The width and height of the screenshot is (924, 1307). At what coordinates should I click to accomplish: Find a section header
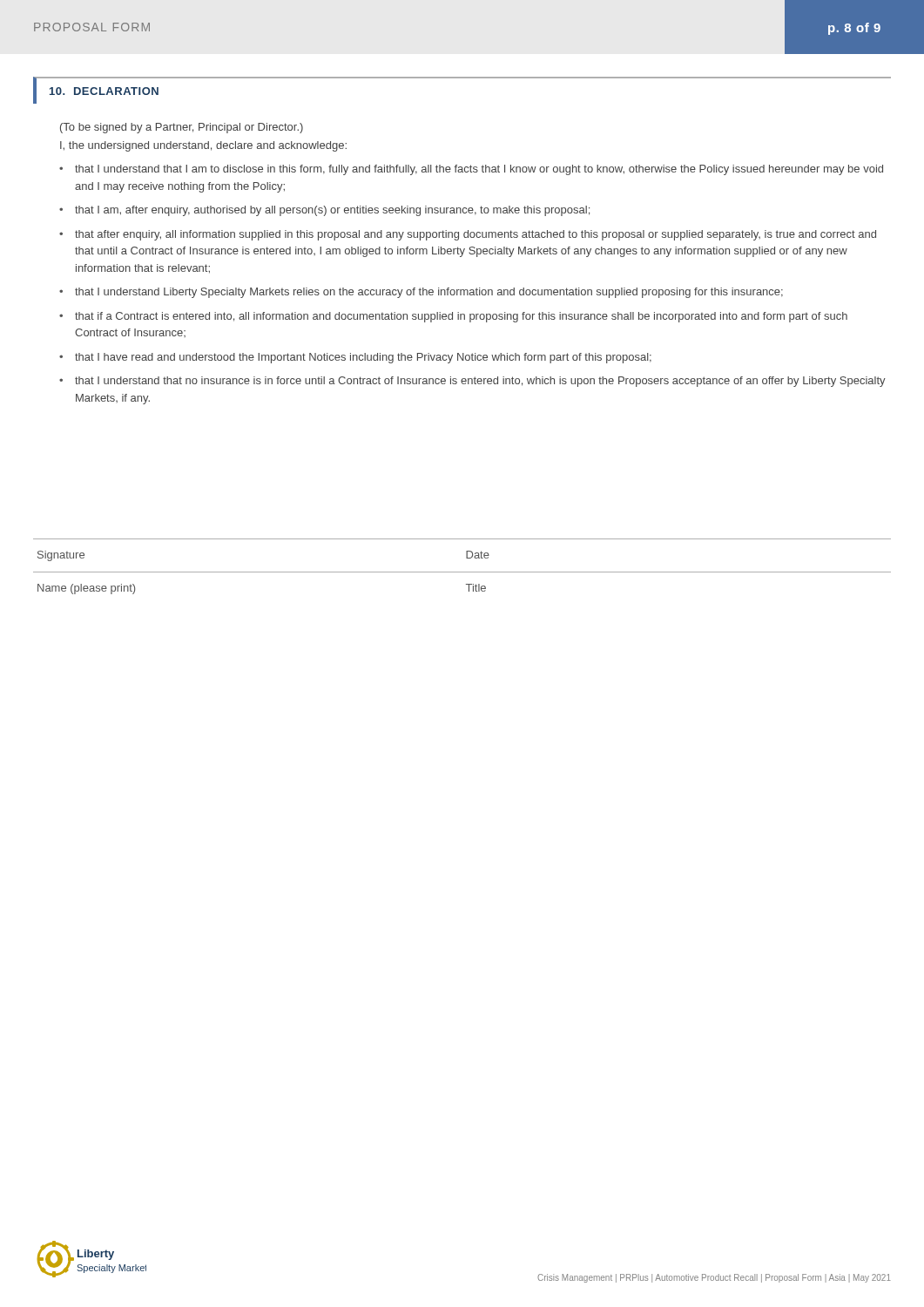[104, 91]
